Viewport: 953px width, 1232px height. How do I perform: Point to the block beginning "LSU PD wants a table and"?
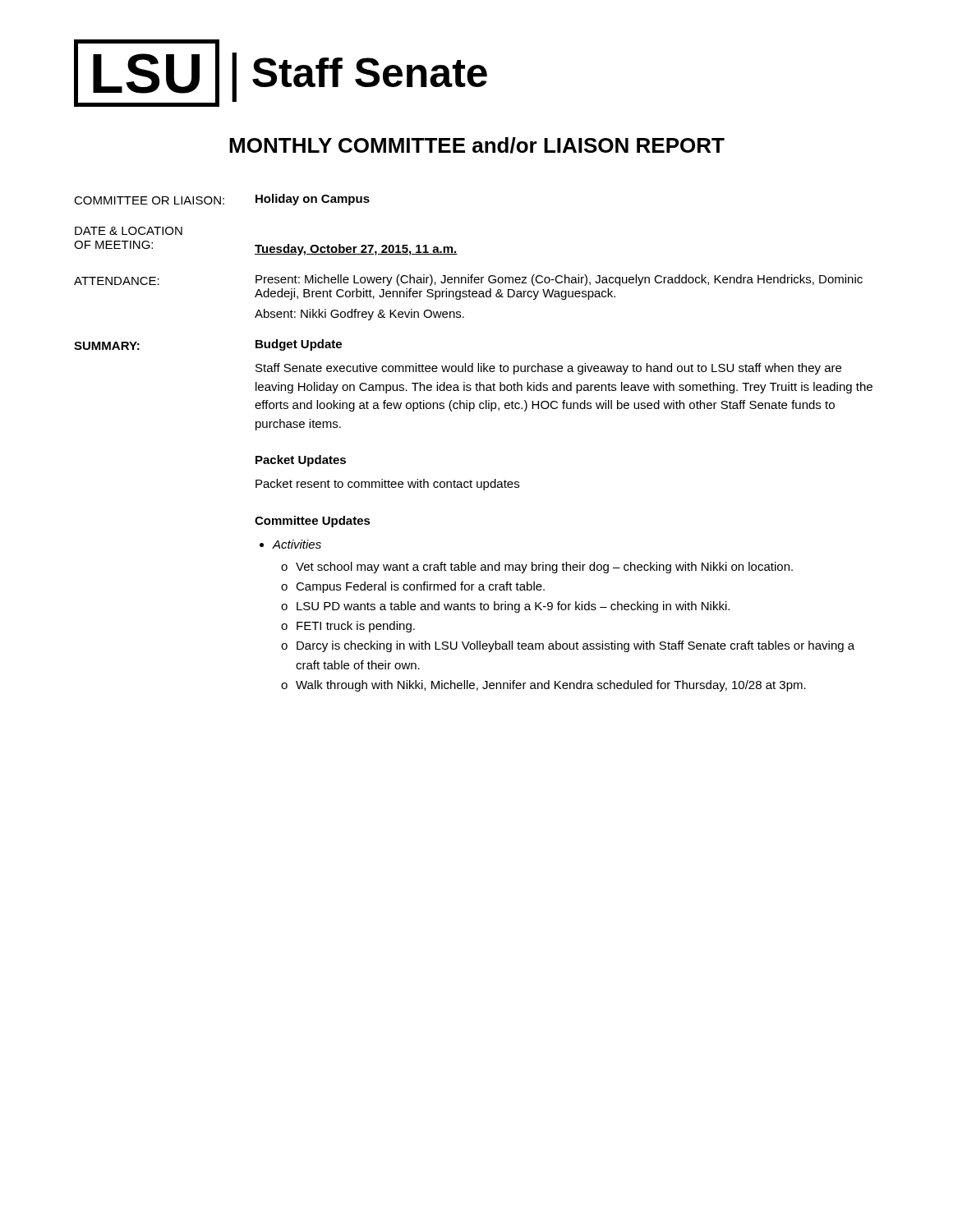coord(513,606)
